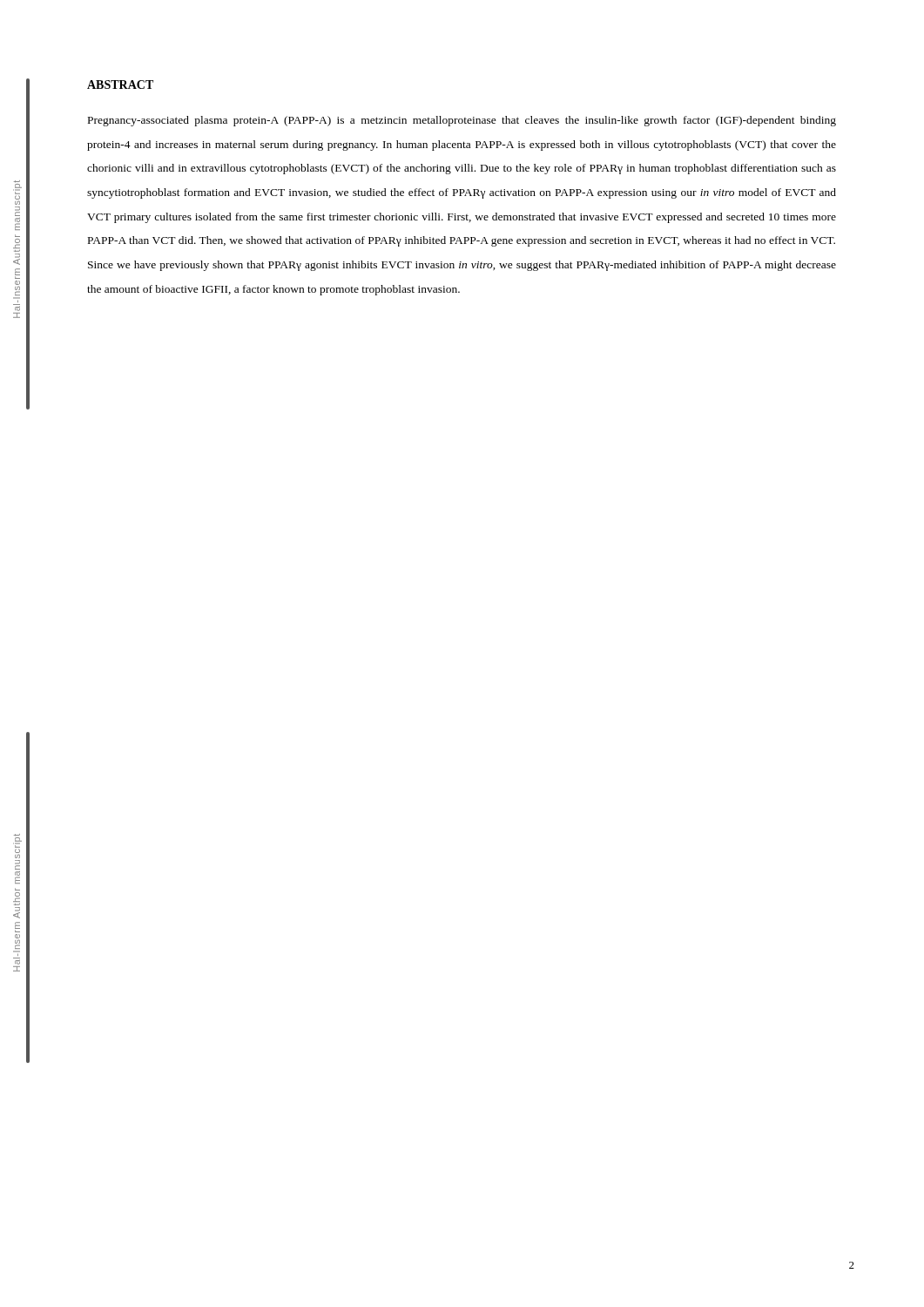Image resolution: width=924 pixels, height=1307 pixels.
Task: Find the text block that says "Pregnancy-associated plasma protein-A (PAPP-A)"
Action: pyautogui.click(x=462, y=204)
